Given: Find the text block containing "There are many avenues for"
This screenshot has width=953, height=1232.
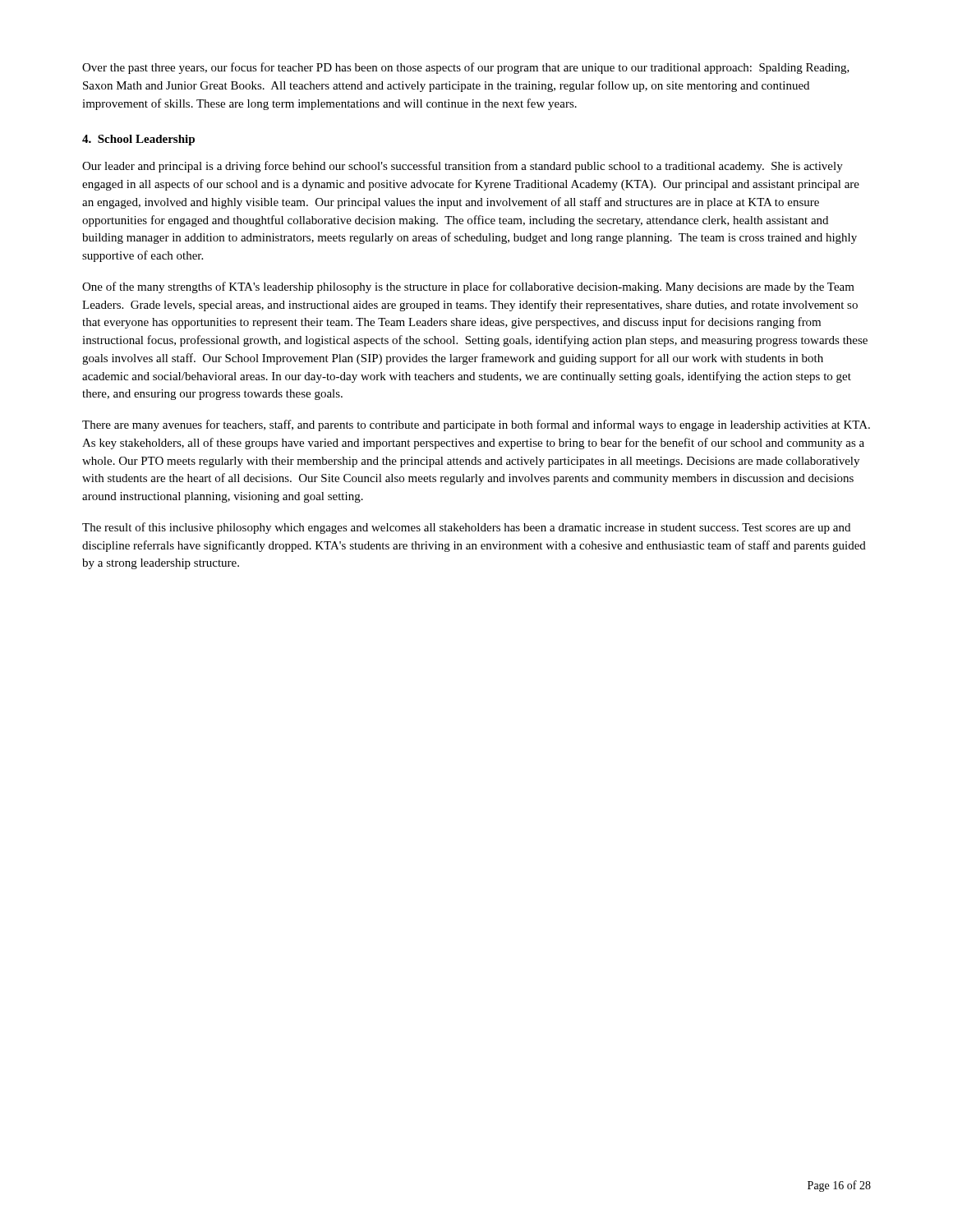Looking at the screenshot, I should pos(476,460).
